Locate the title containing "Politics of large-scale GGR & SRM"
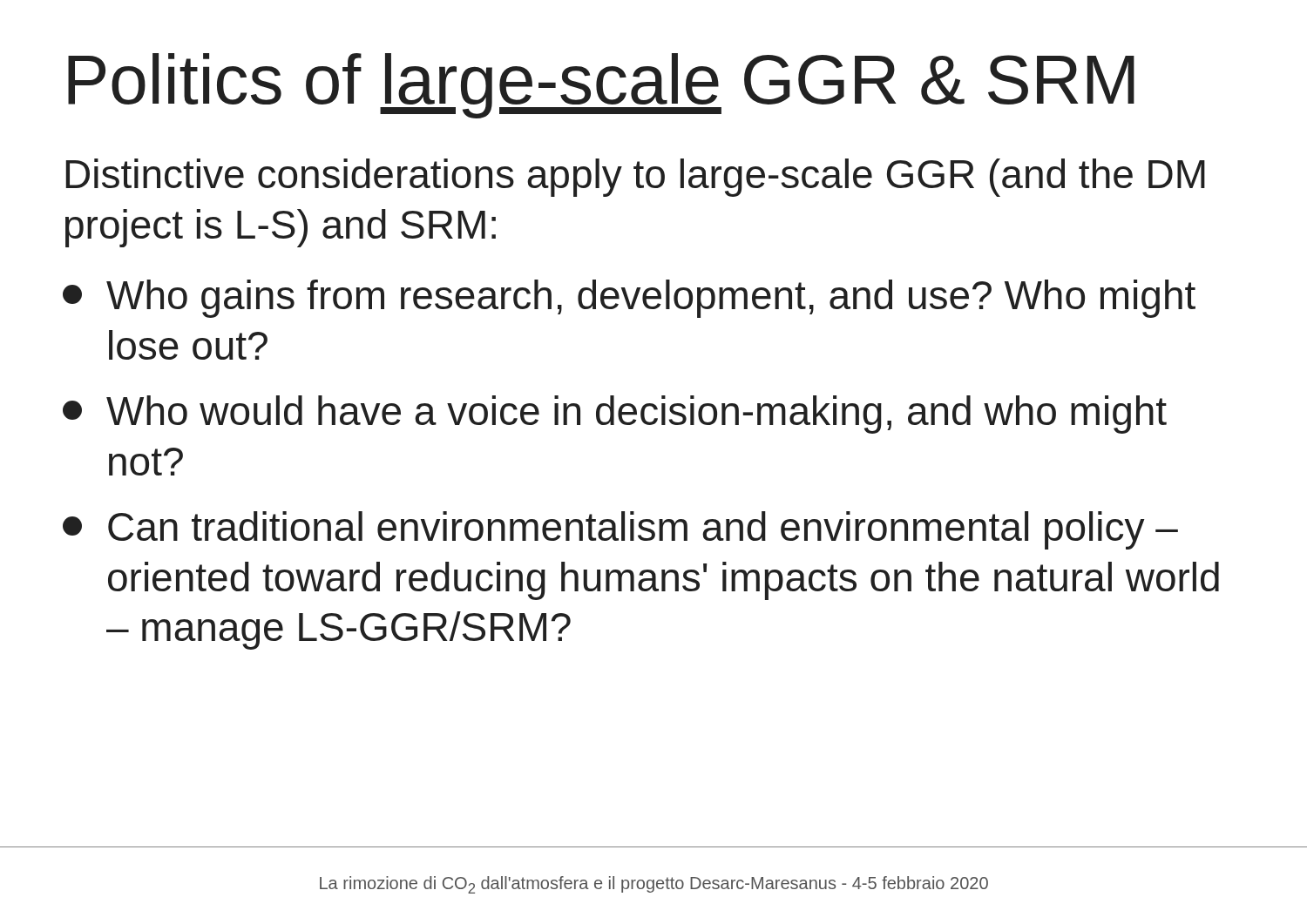This screenshot has width=1307, height=924. pyautogui.click(x=654, y=80)
